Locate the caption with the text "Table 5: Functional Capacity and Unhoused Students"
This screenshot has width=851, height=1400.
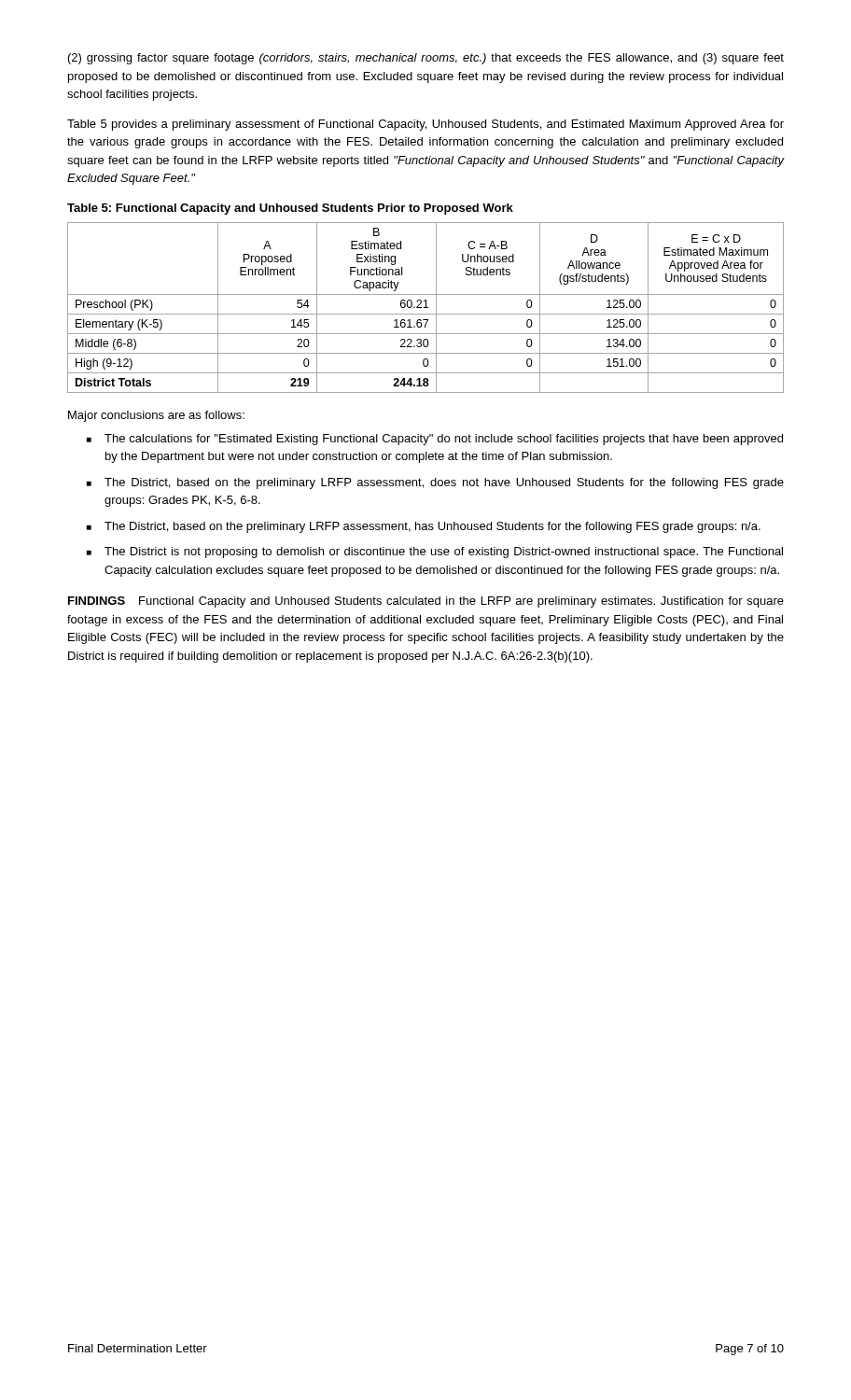pyautogui.click(x=290, y=207)
